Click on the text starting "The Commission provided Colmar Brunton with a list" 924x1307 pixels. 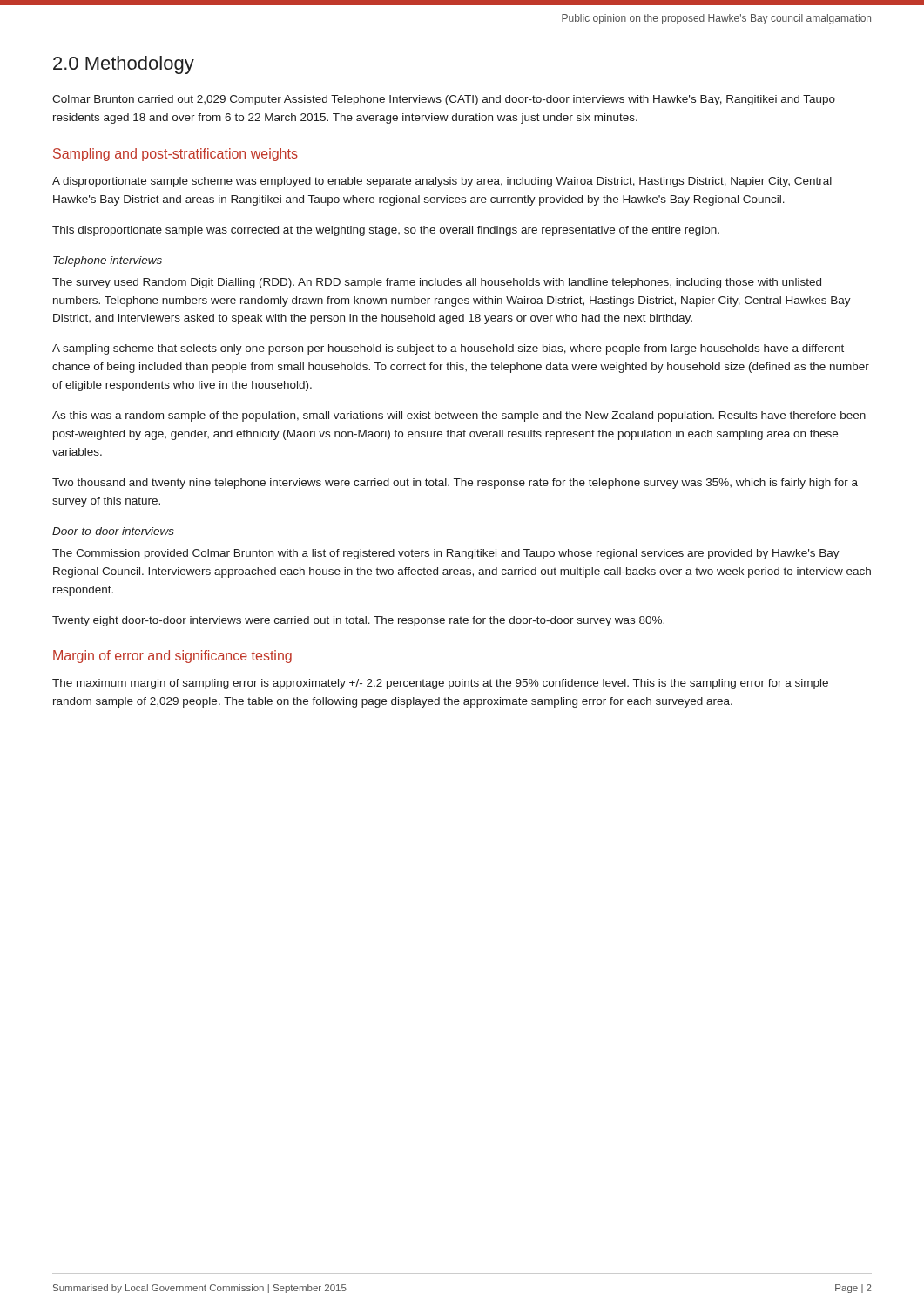pos(462,572)
